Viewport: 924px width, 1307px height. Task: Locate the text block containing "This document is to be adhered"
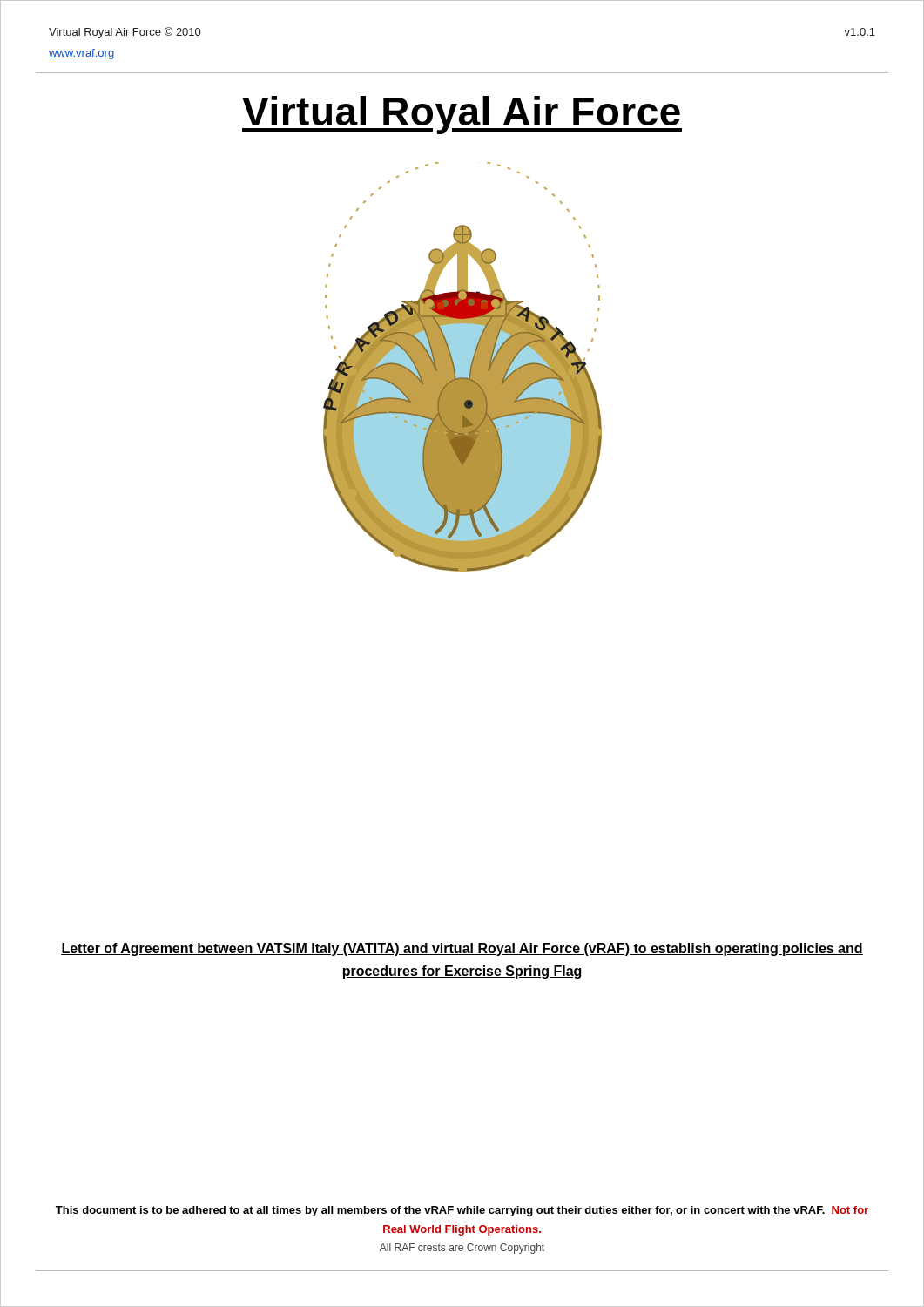tap(462, 1227)
